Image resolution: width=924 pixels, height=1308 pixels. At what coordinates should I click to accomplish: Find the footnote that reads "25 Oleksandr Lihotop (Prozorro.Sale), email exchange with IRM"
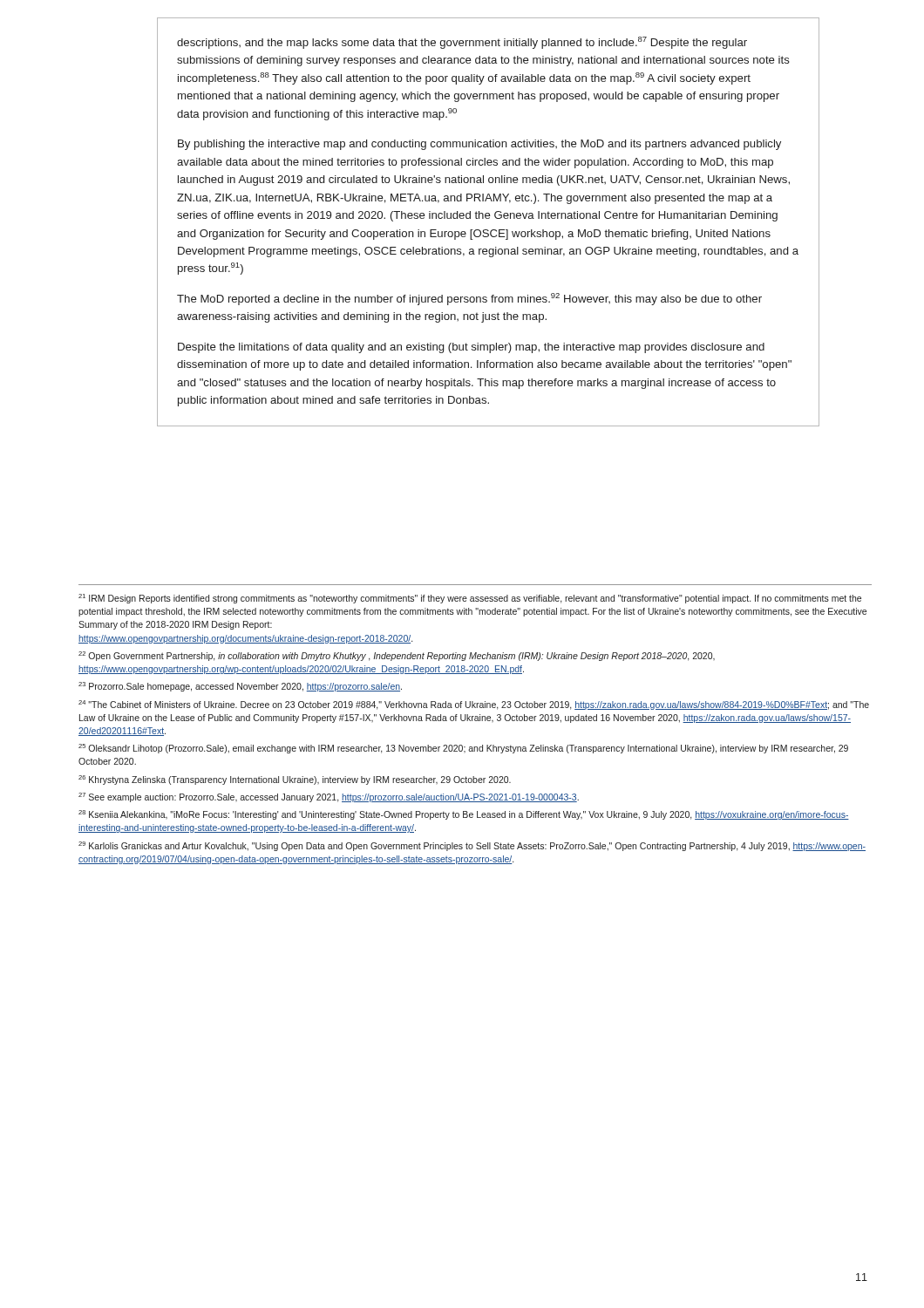(463, 755)
